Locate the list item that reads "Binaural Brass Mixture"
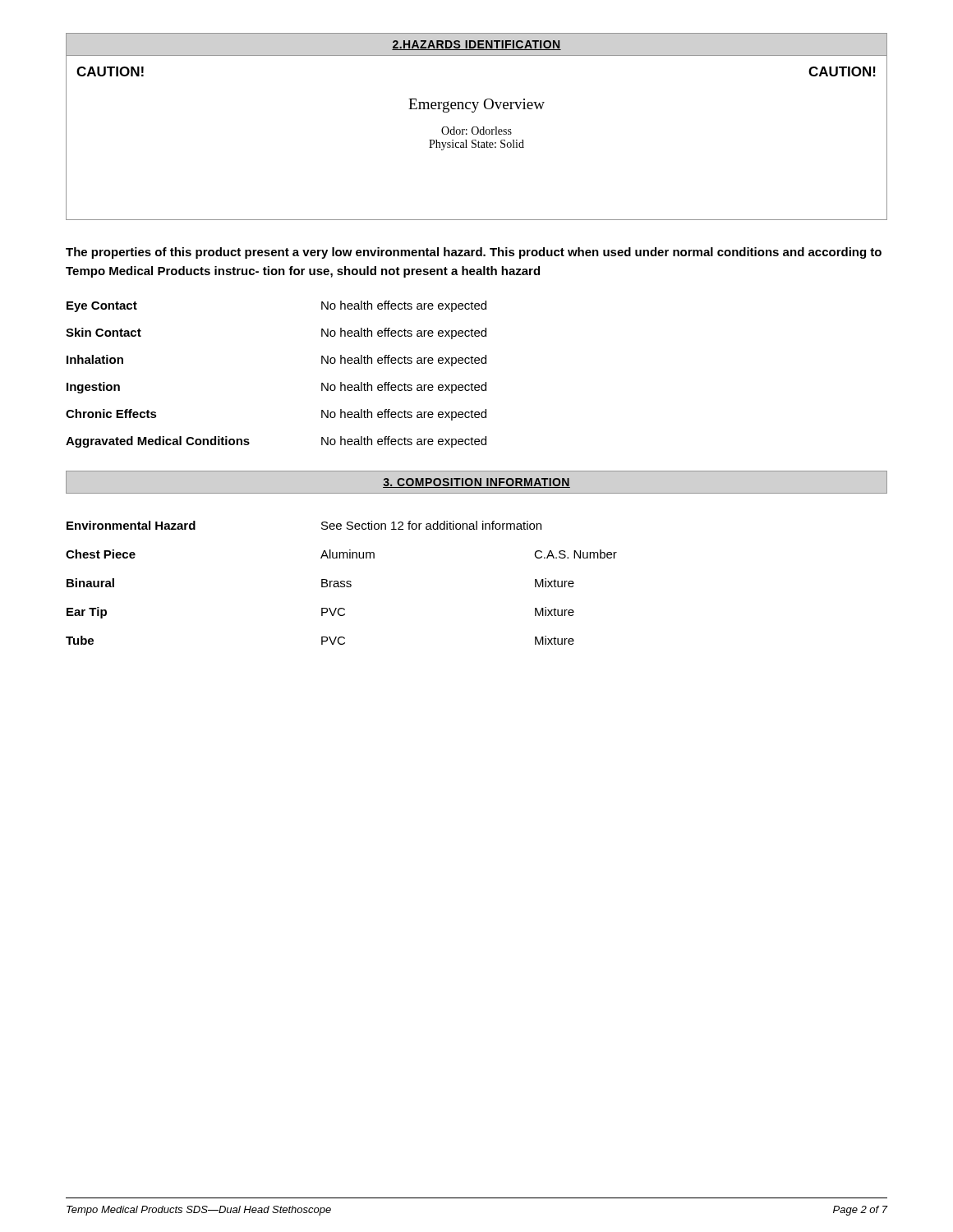The image size is (953, 1232). point(320,583)
